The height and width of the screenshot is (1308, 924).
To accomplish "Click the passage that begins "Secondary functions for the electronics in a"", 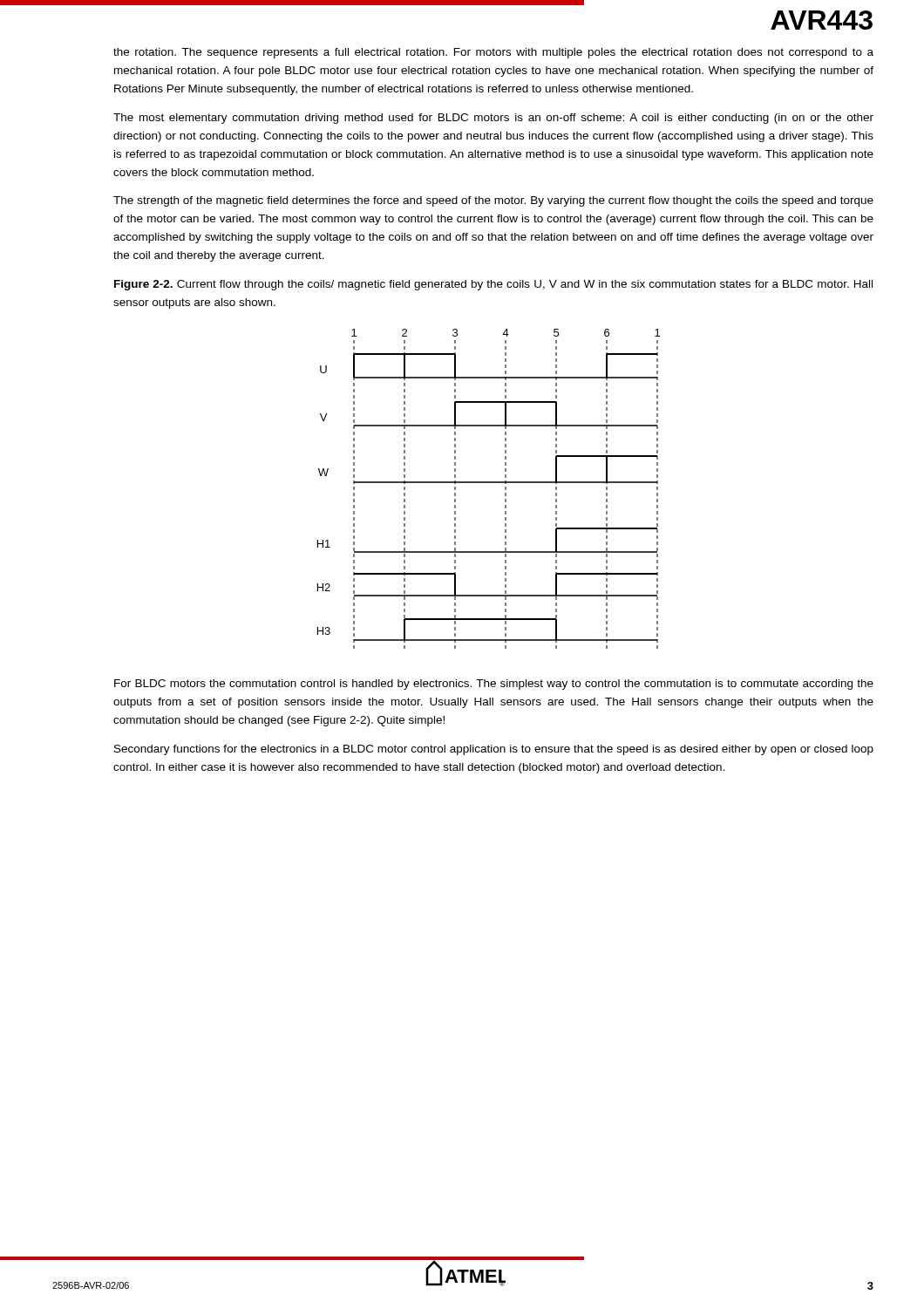I will tap(493, 758).
